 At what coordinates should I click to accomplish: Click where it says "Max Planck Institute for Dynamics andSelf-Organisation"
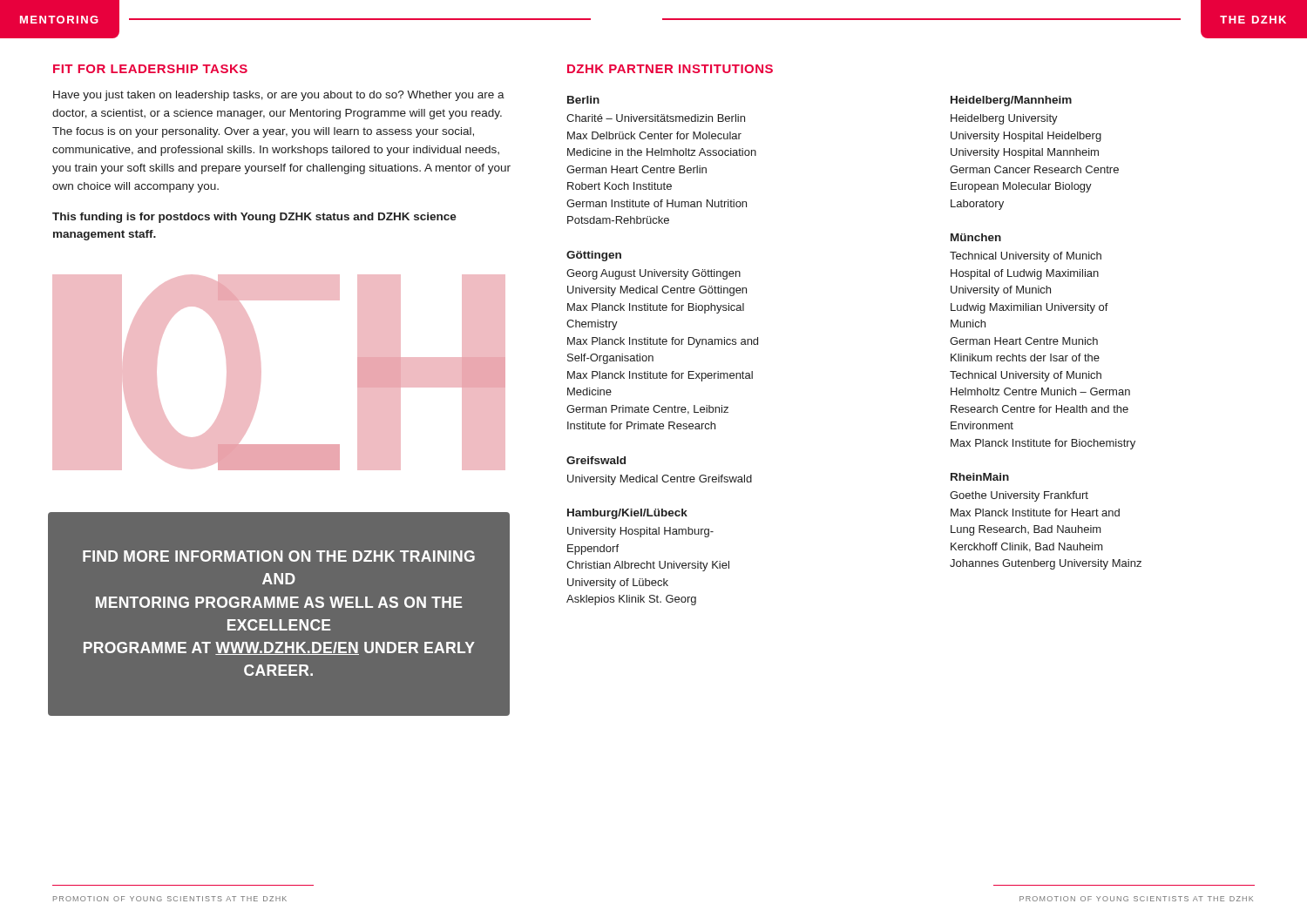663,349
